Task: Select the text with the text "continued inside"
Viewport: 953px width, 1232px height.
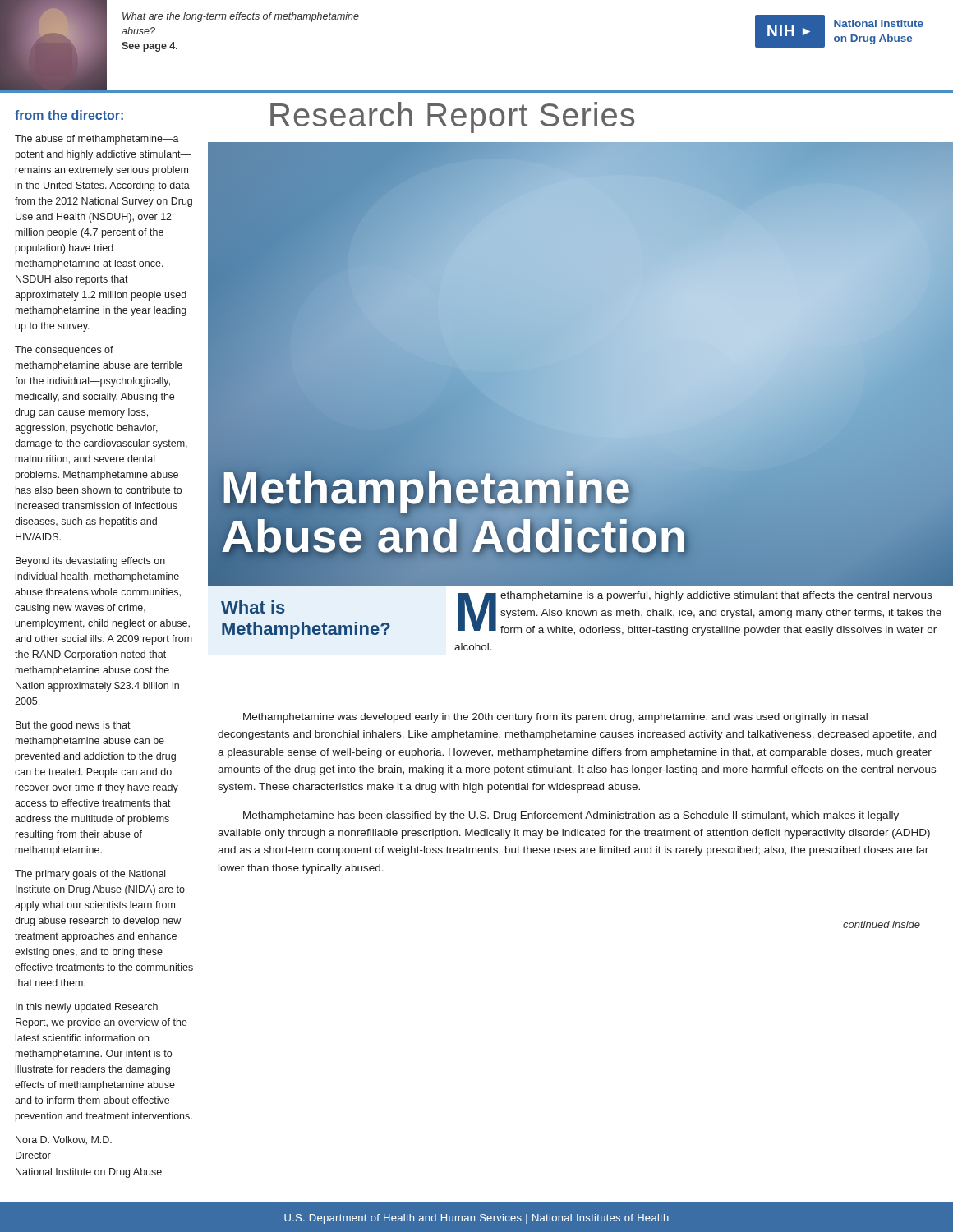Action: pyautogui.click(x=882, y=924)
